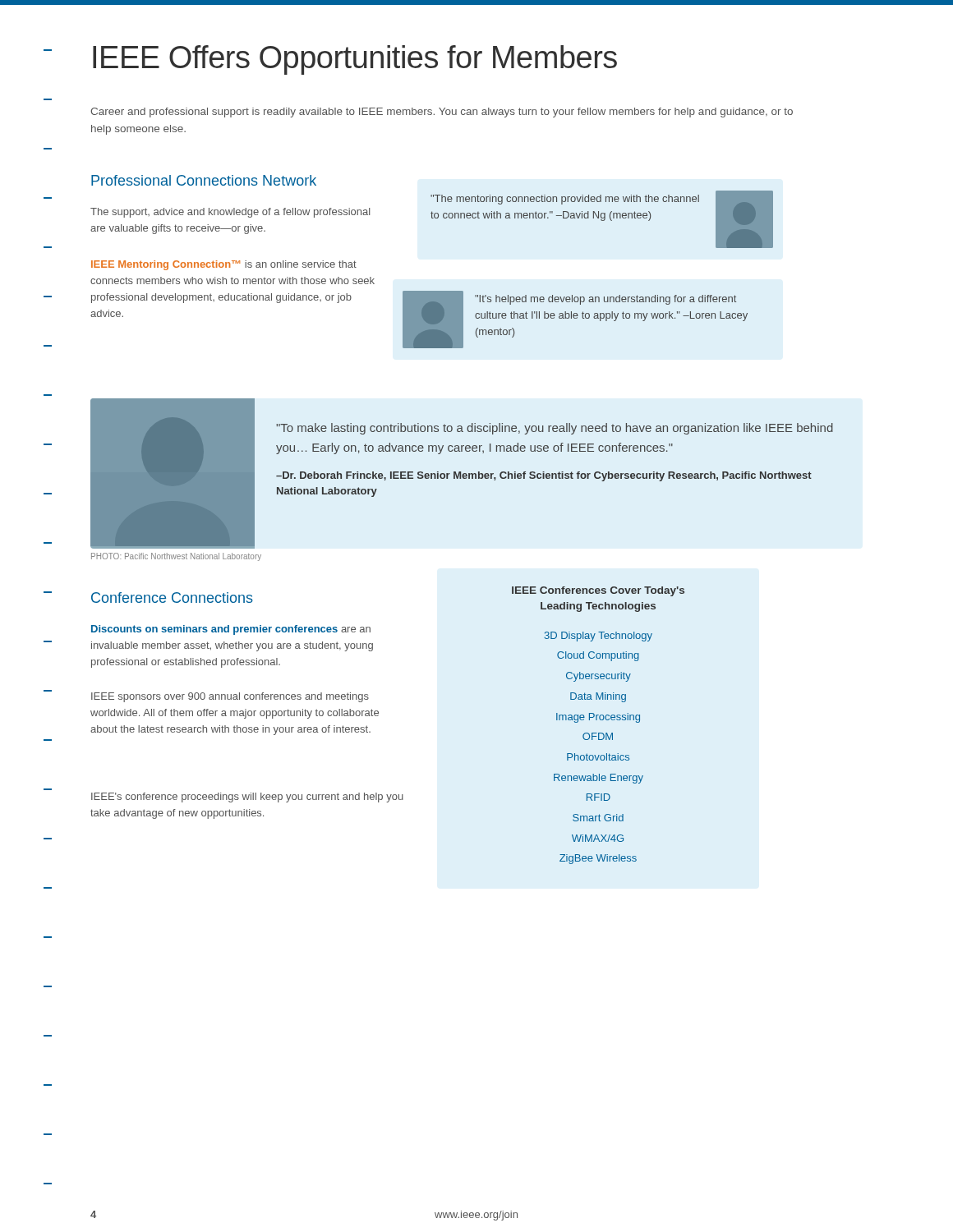This screenshot has width=953, height=1232.
Task: Click on the section header that reads "Professional Connections Network"
Action: (203, 181)
